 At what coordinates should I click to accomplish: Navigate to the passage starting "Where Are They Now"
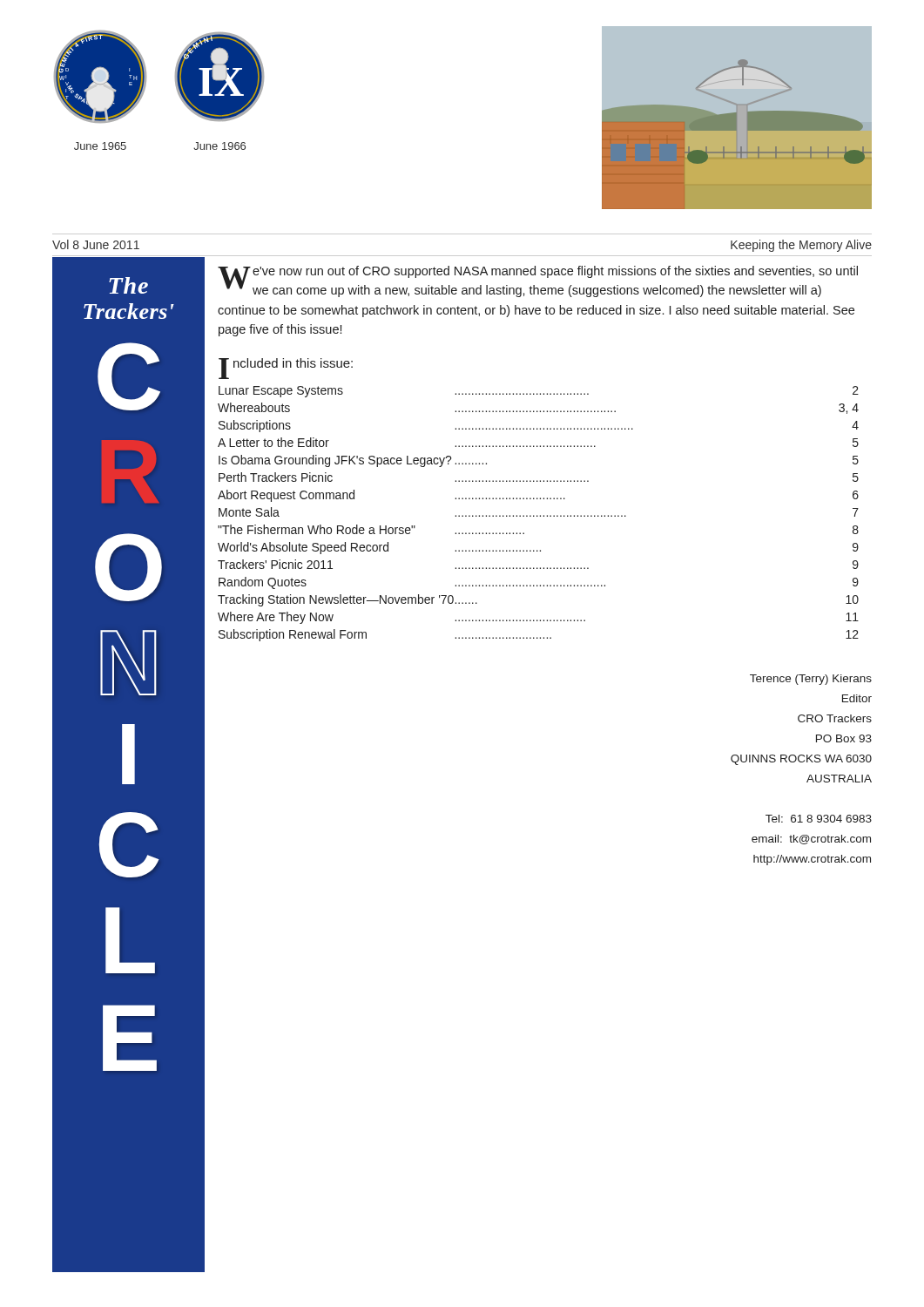point(545,617)
